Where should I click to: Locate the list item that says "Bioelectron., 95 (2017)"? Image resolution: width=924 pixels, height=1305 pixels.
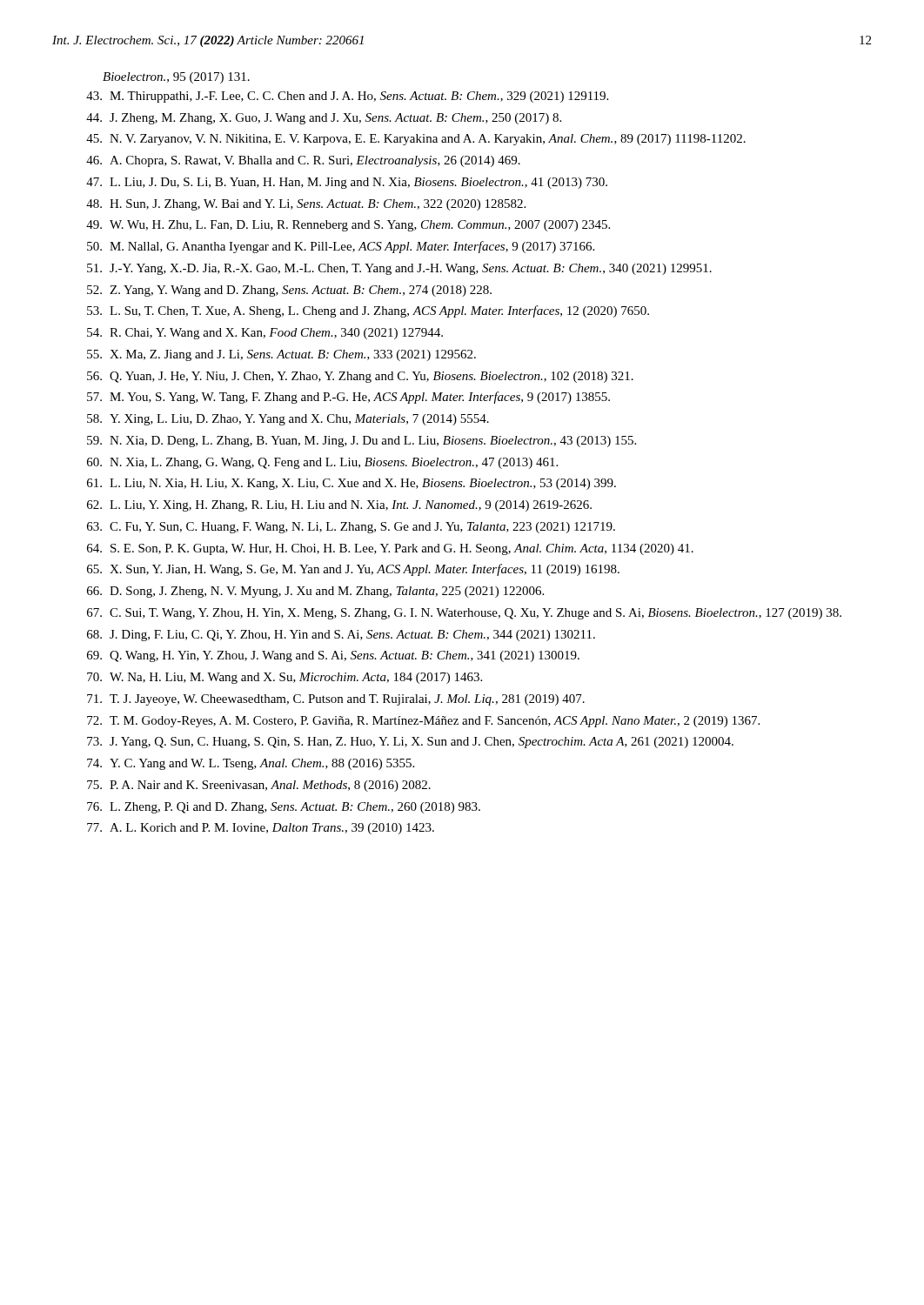click(176, 77)
